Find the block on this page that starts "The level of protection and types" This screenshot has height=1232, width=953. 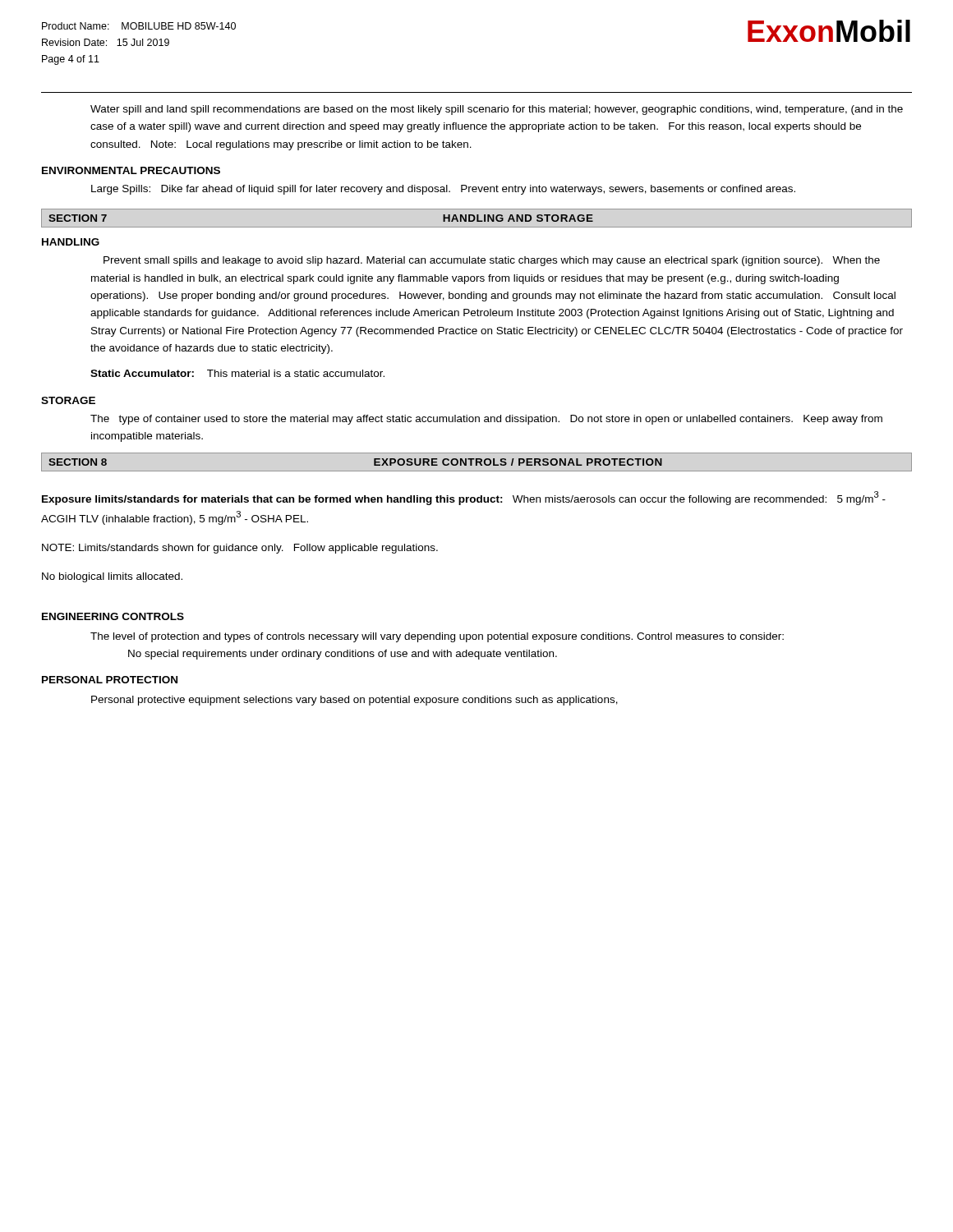437,645
